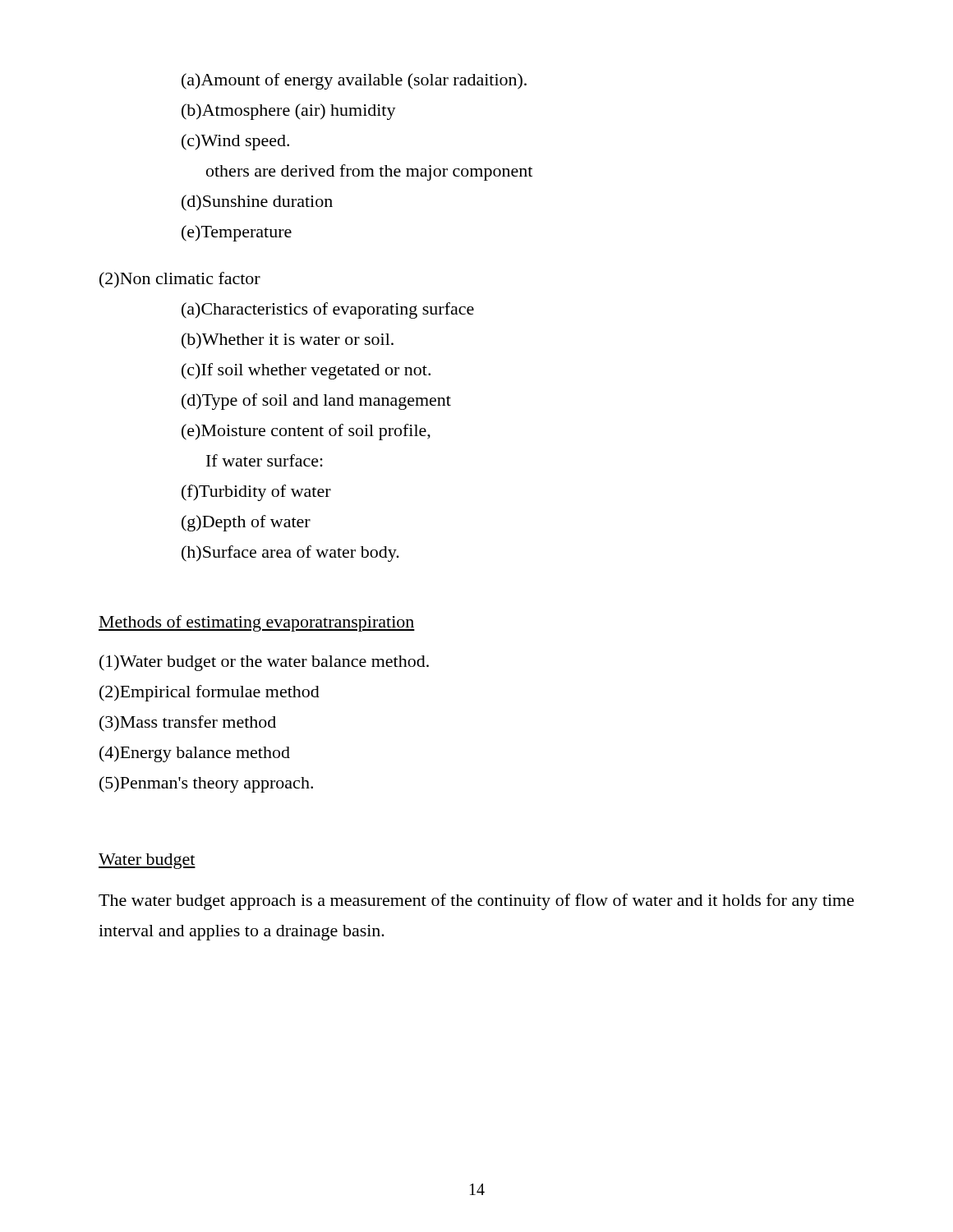Select the element starting "(b)Whether it is water"

[x=288, y=339]
